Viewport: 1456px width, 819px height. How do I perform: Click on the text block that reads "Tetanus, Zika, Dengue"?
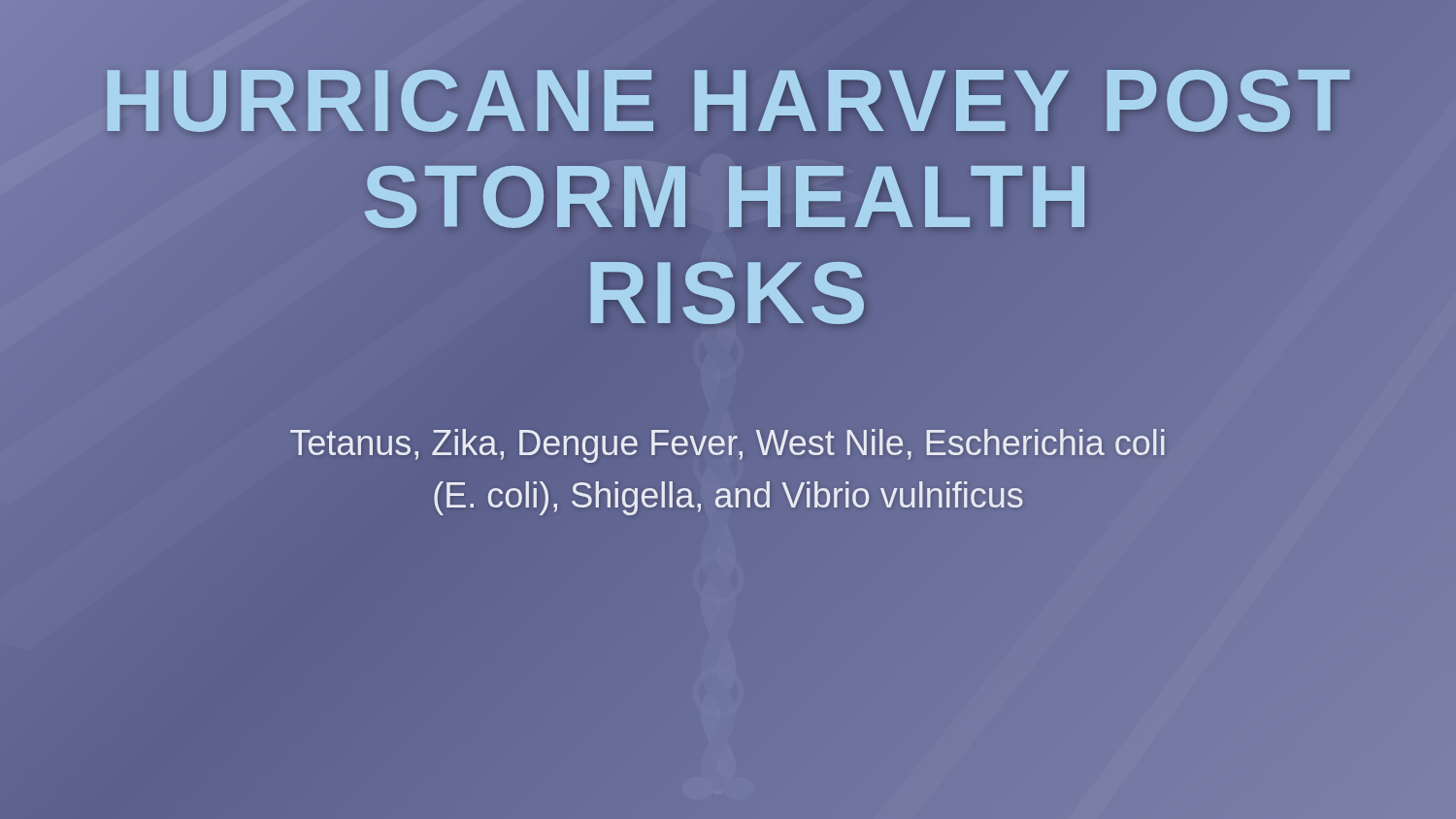tap(728, 470)
